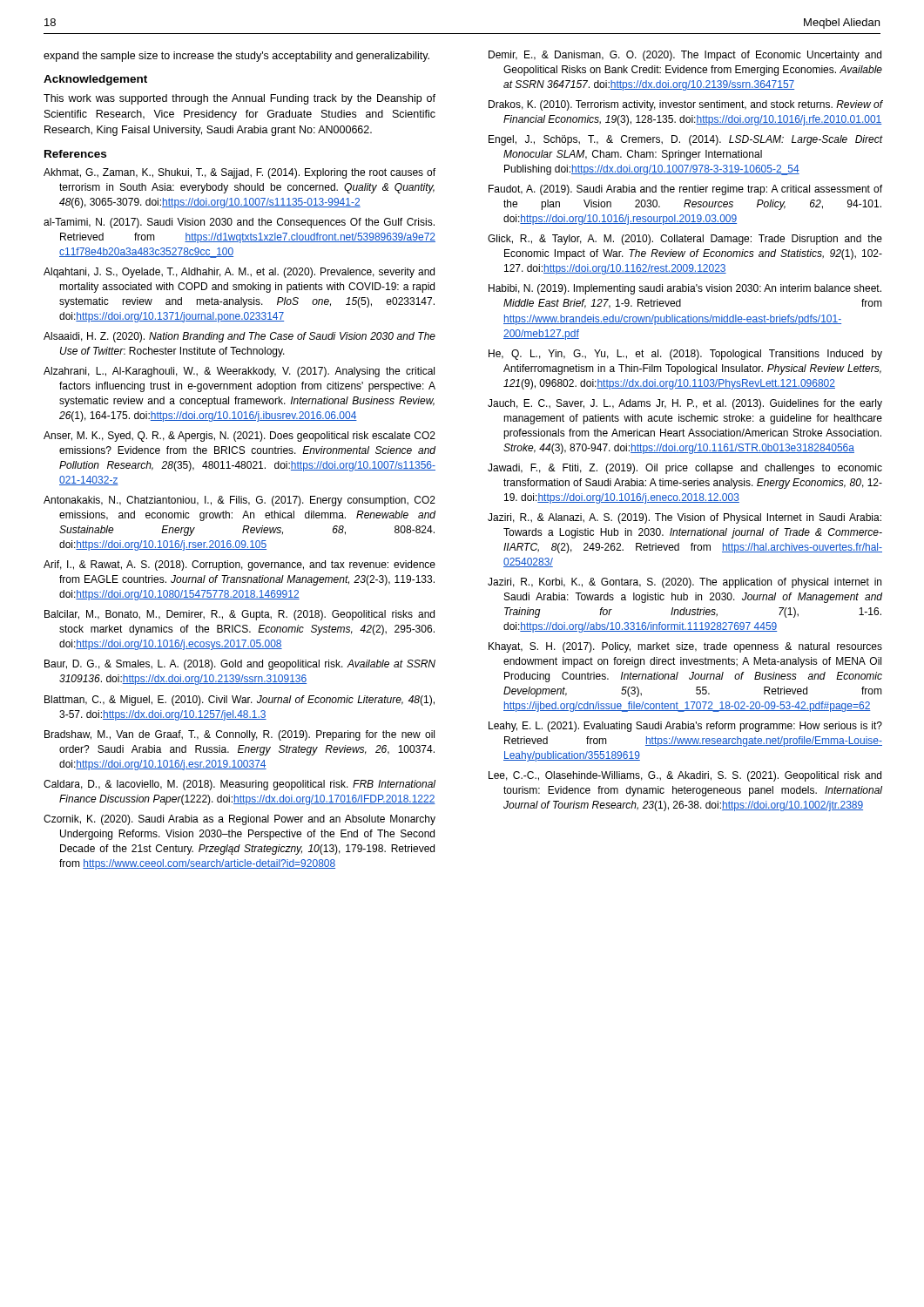Navigate to the element starting "Caldara, D., & Iacoviello, M. (2018). Measuring geopolitical"
Viewport: 924px width, 1307px height.
[x=240, y=791]
